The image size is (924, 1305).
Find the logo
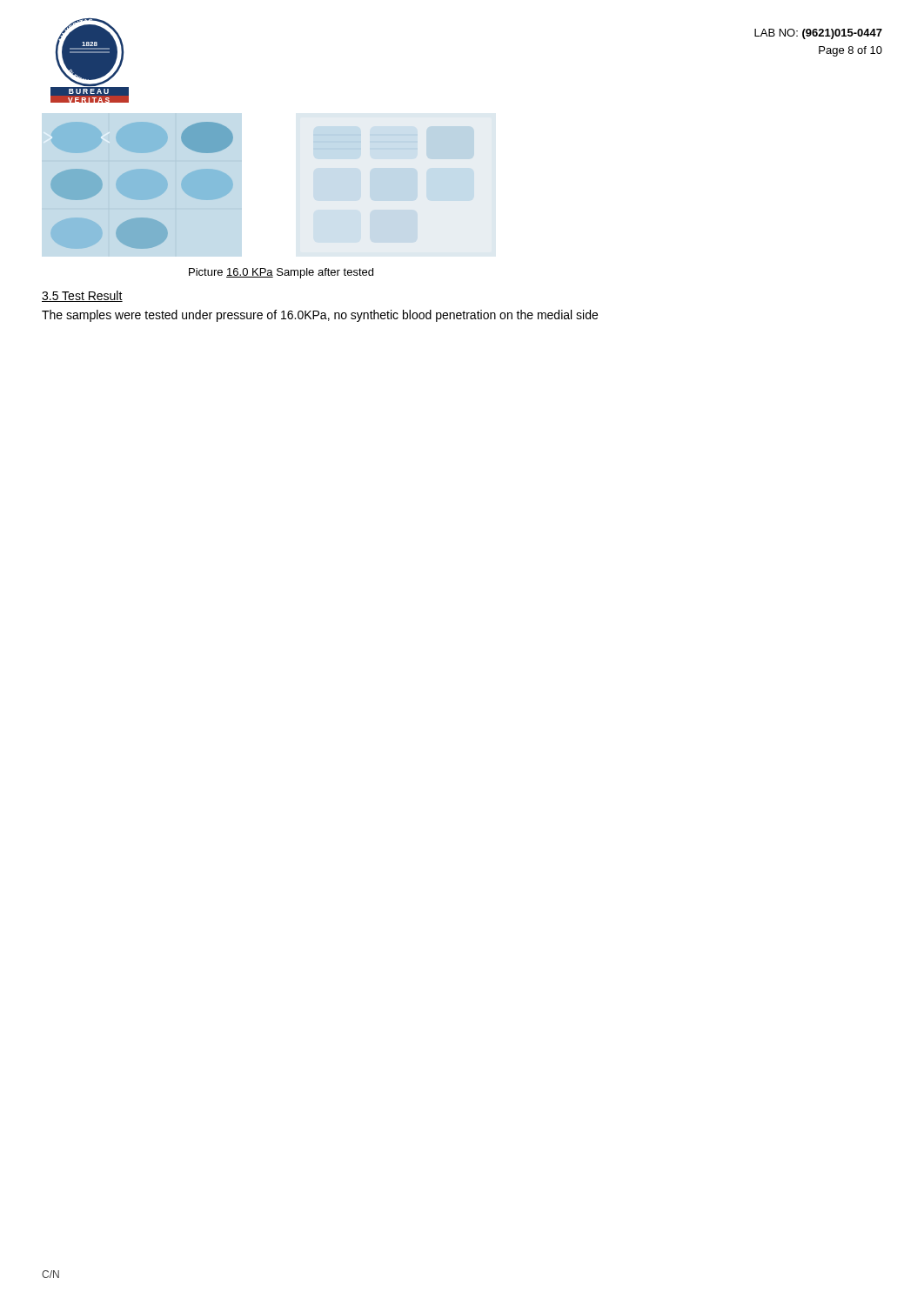90,60
